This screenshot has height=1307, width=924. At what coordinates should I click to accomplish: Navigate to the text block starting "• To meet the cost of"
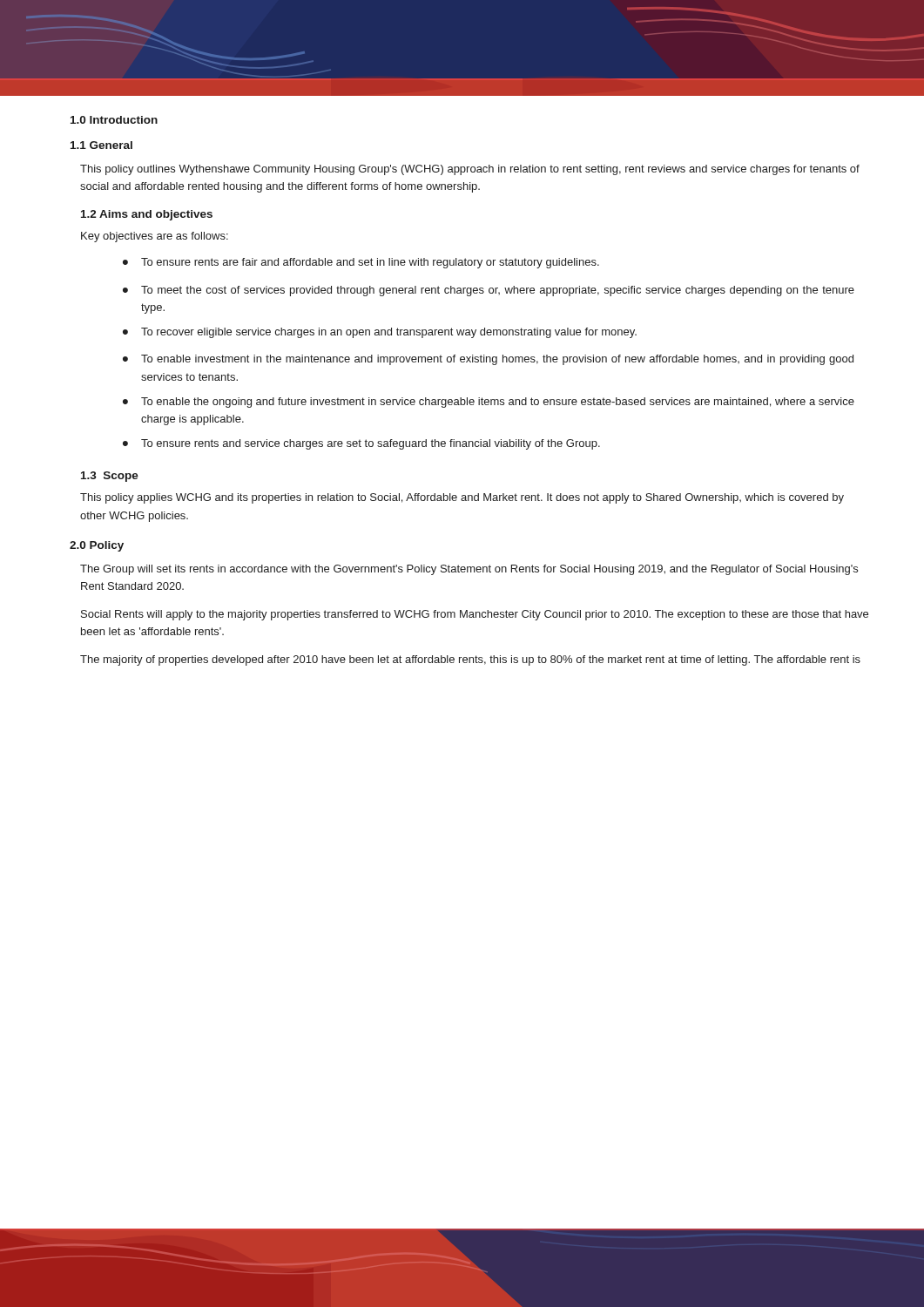pos(488,299)
